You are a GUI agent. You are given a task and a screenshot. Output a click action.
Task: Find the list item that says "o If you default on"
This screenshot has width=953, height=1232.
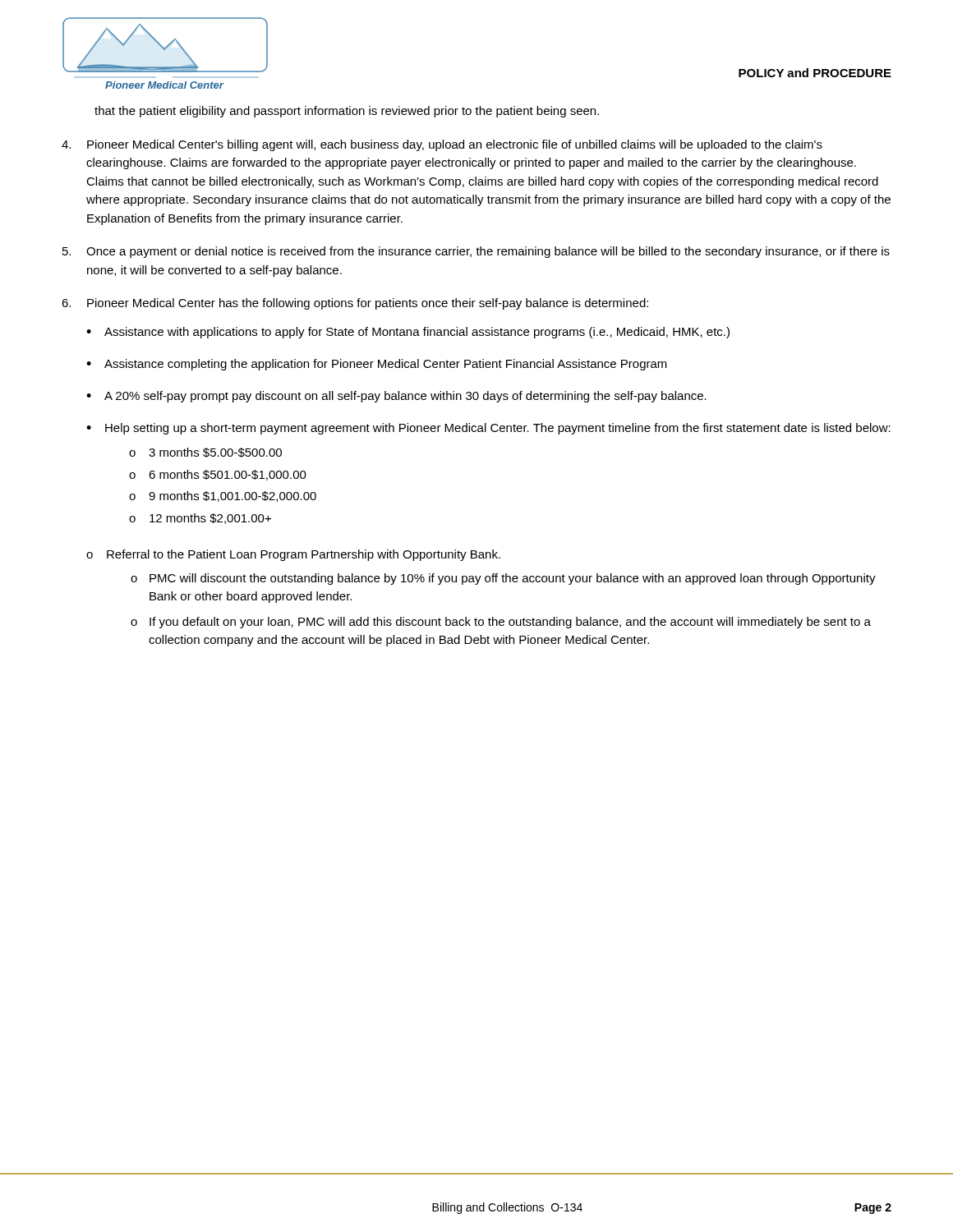tap(511, 631)
